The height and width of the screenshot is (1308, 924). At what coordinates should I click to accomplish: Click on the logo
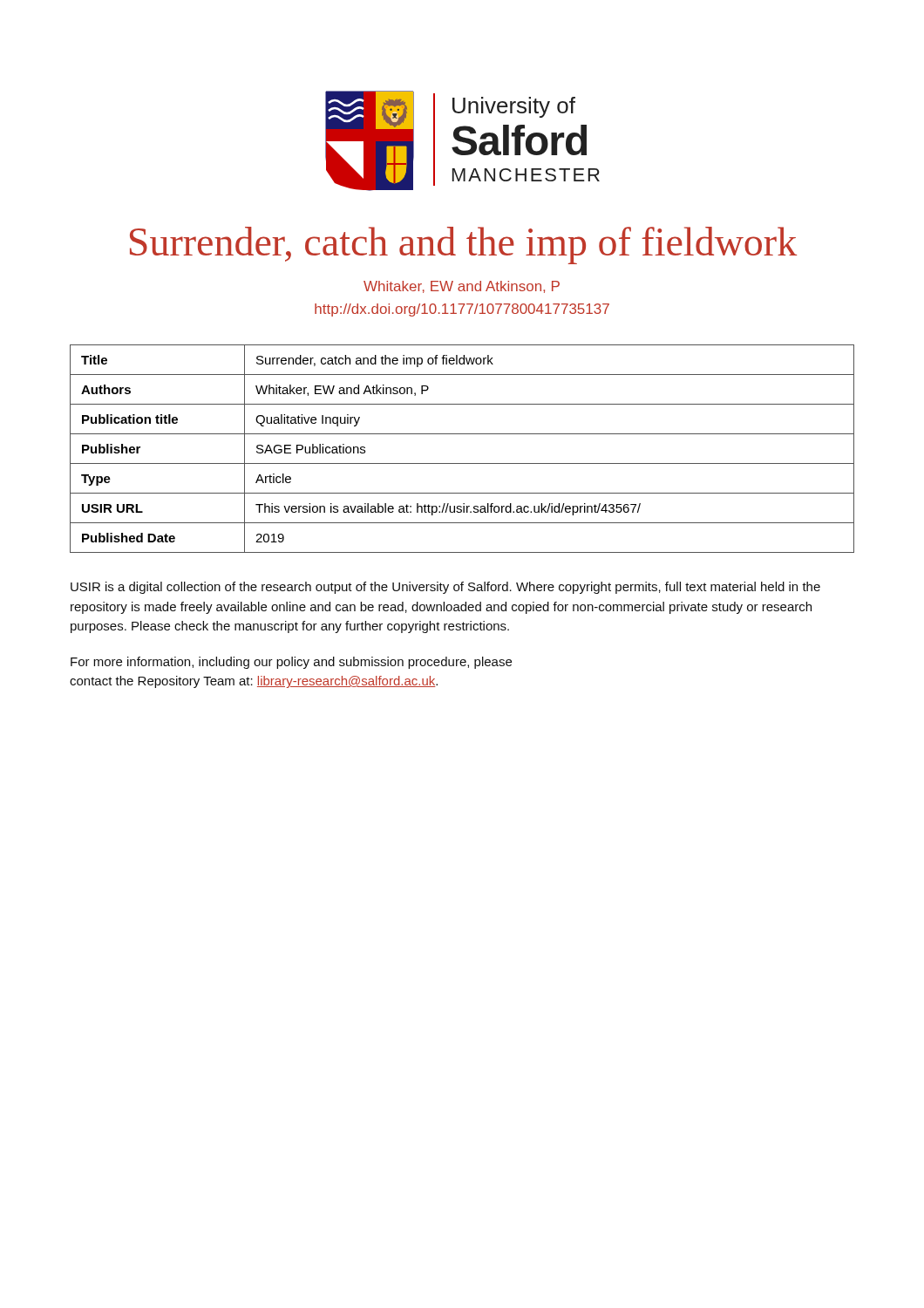(x=462, y=140)
